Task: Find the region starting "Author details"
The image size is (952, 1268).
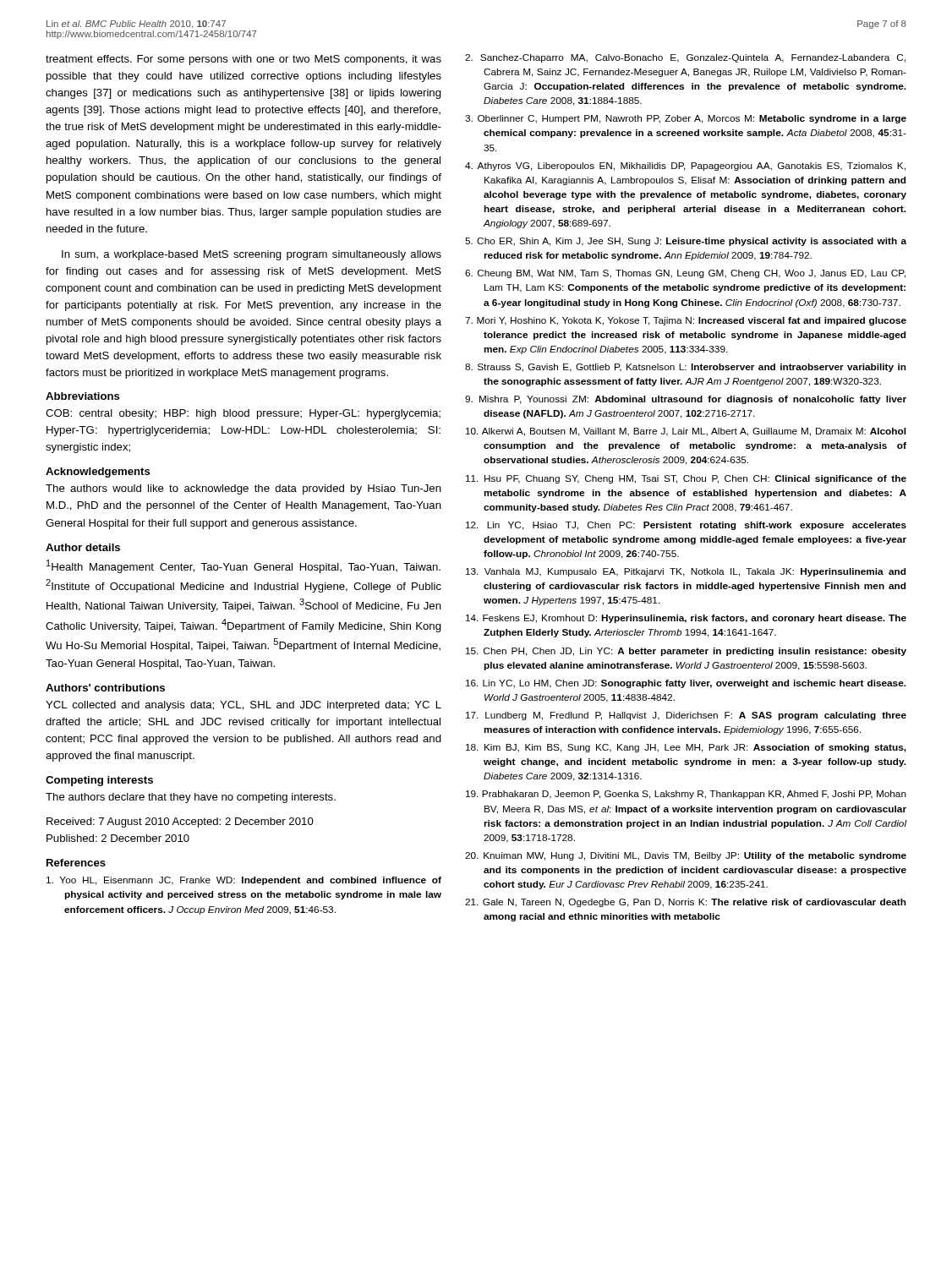Action: (83, 547)
